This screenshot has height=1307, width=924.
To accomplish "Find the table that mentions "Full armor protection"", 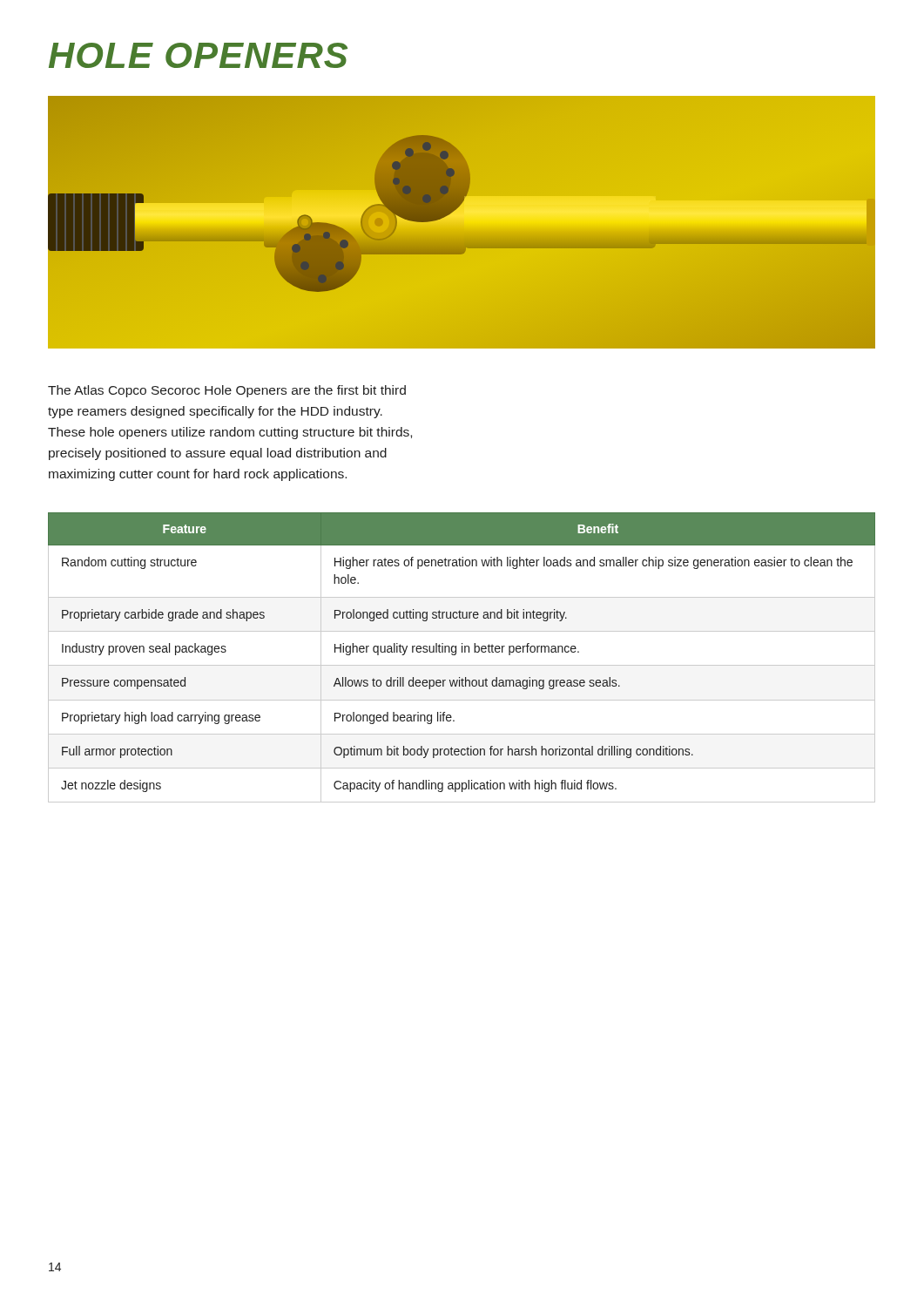I will pyautogui.click(x=462, y=658).
